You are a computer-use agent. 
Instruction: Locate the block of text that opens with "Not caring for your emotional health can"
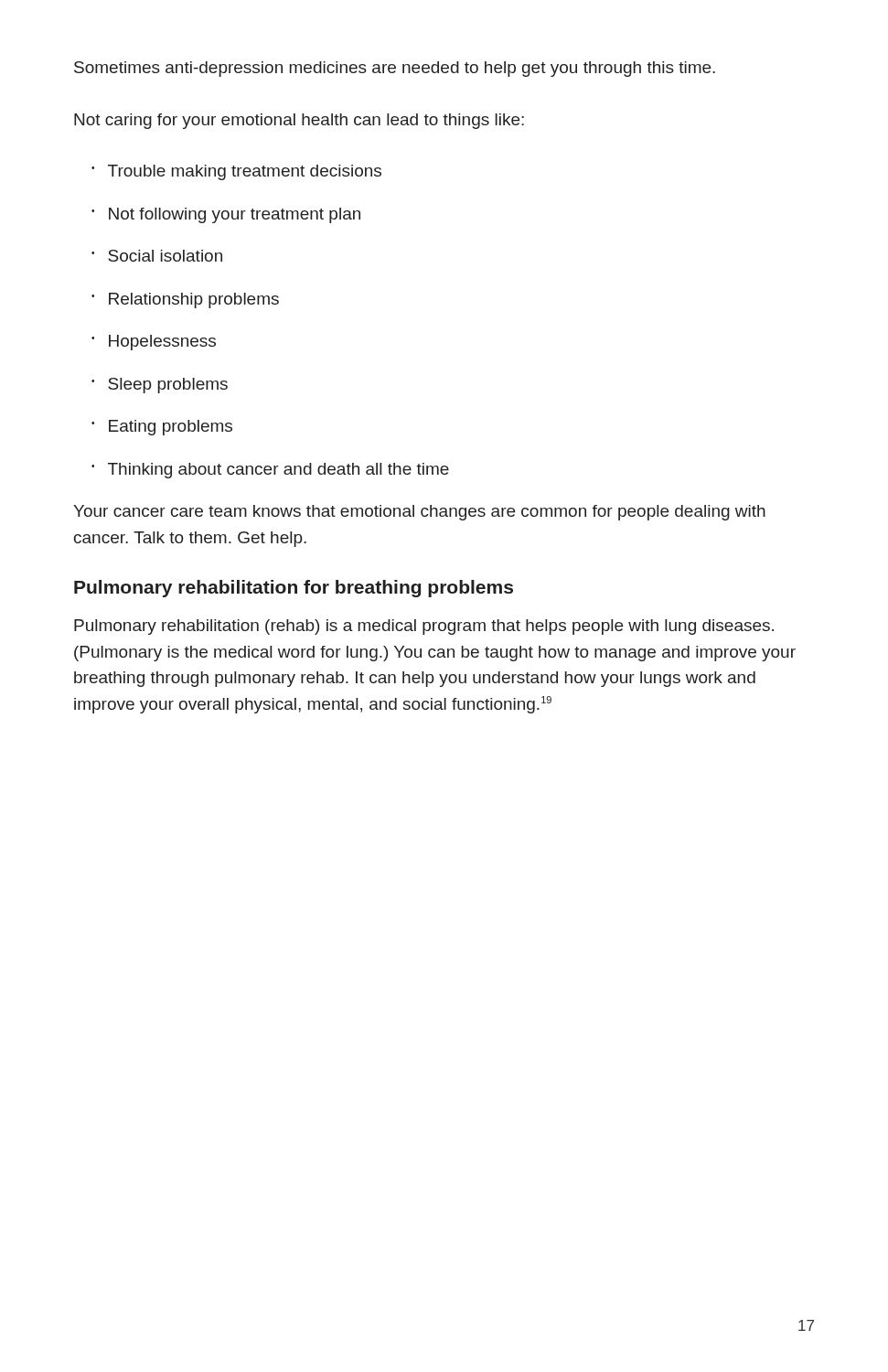coord(299,119)
